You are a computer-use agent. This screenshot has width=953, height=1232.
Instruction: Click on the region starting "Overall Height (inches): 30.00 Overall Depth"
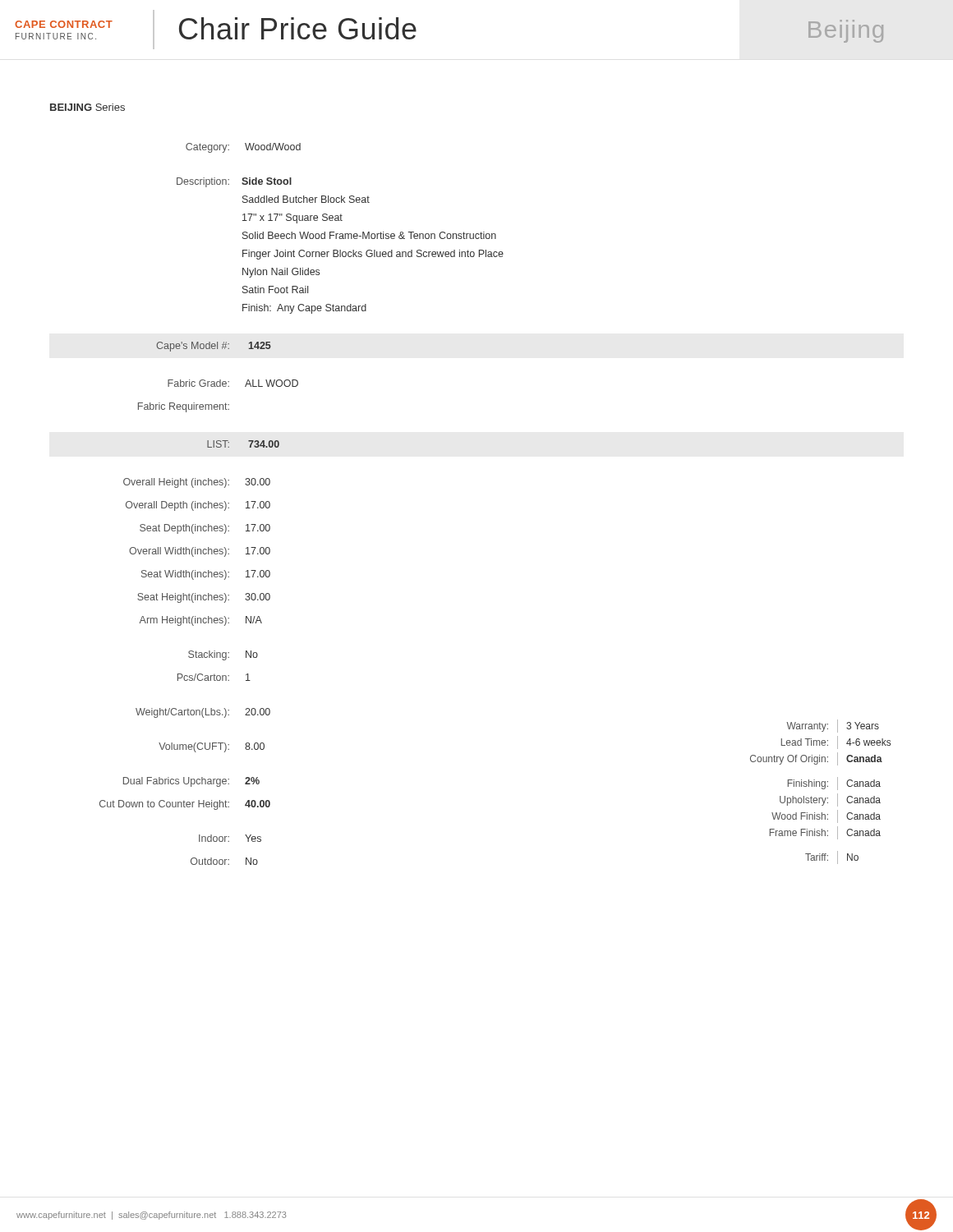click(x=197, y=483)
